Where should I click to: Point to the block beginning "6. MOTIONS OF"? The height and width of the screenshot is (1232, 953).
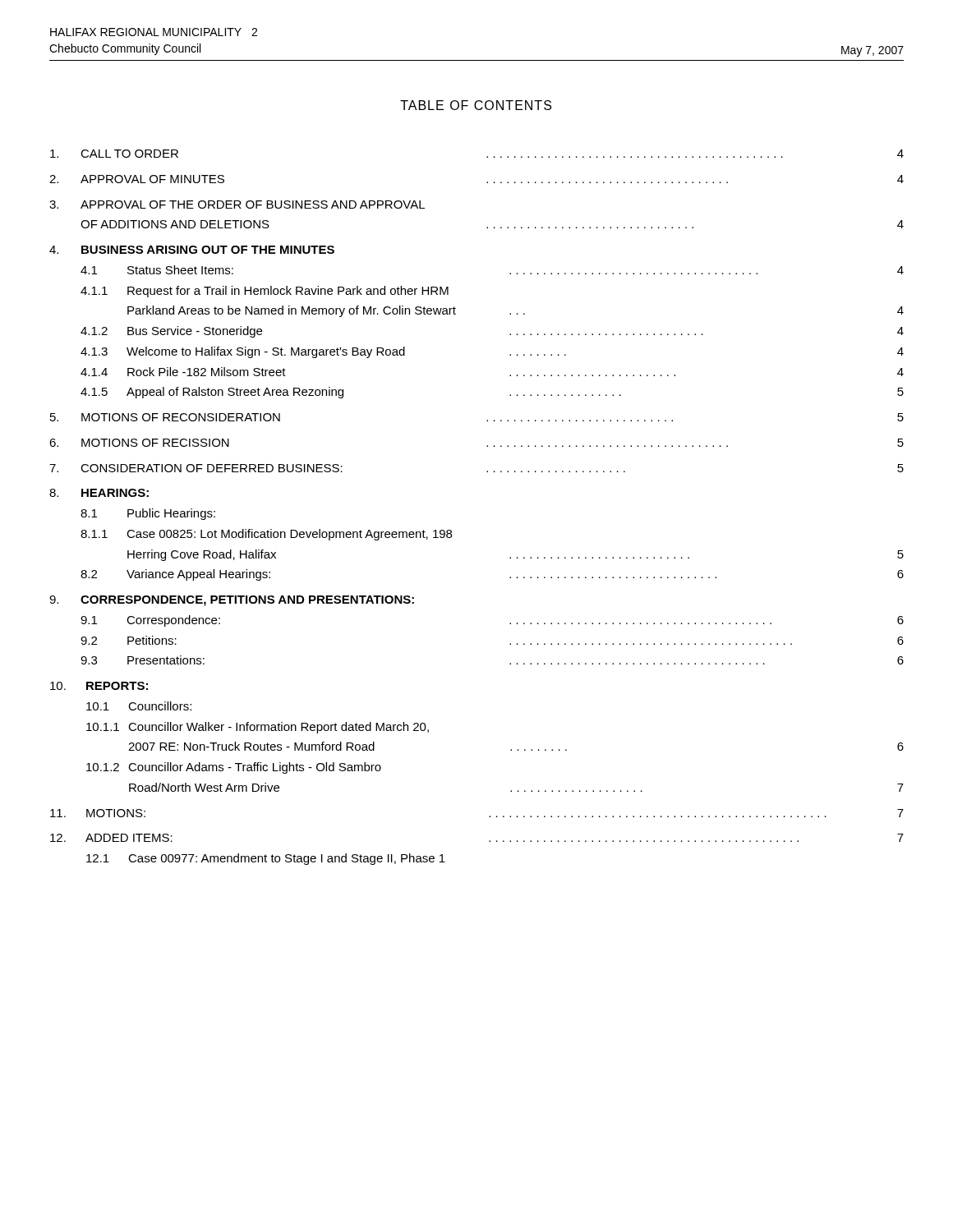pos(476,443)
